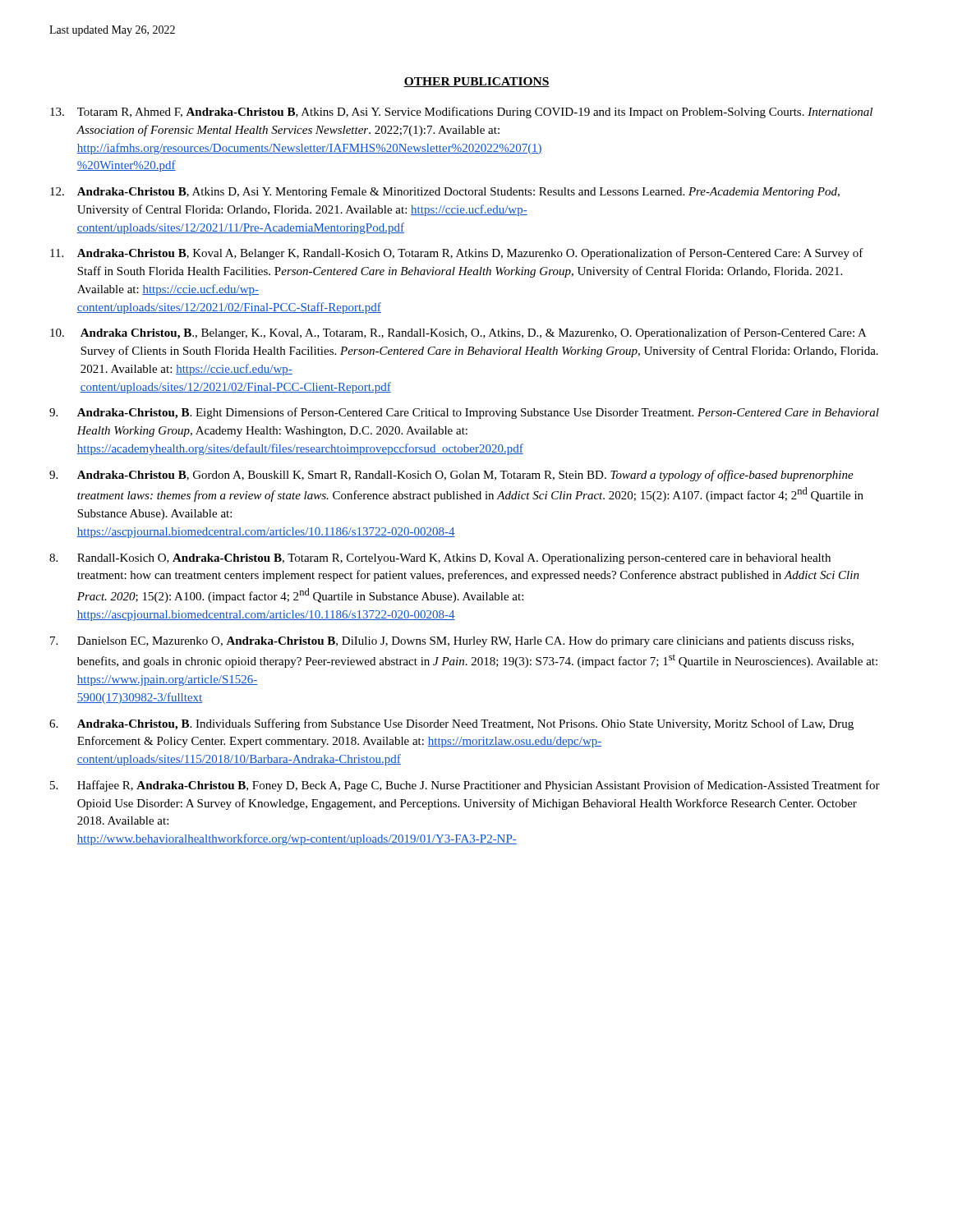Select the element starting "5. Haffajee R, Andraka-Christou B, Foney D,"

click(x=466, y=813)
